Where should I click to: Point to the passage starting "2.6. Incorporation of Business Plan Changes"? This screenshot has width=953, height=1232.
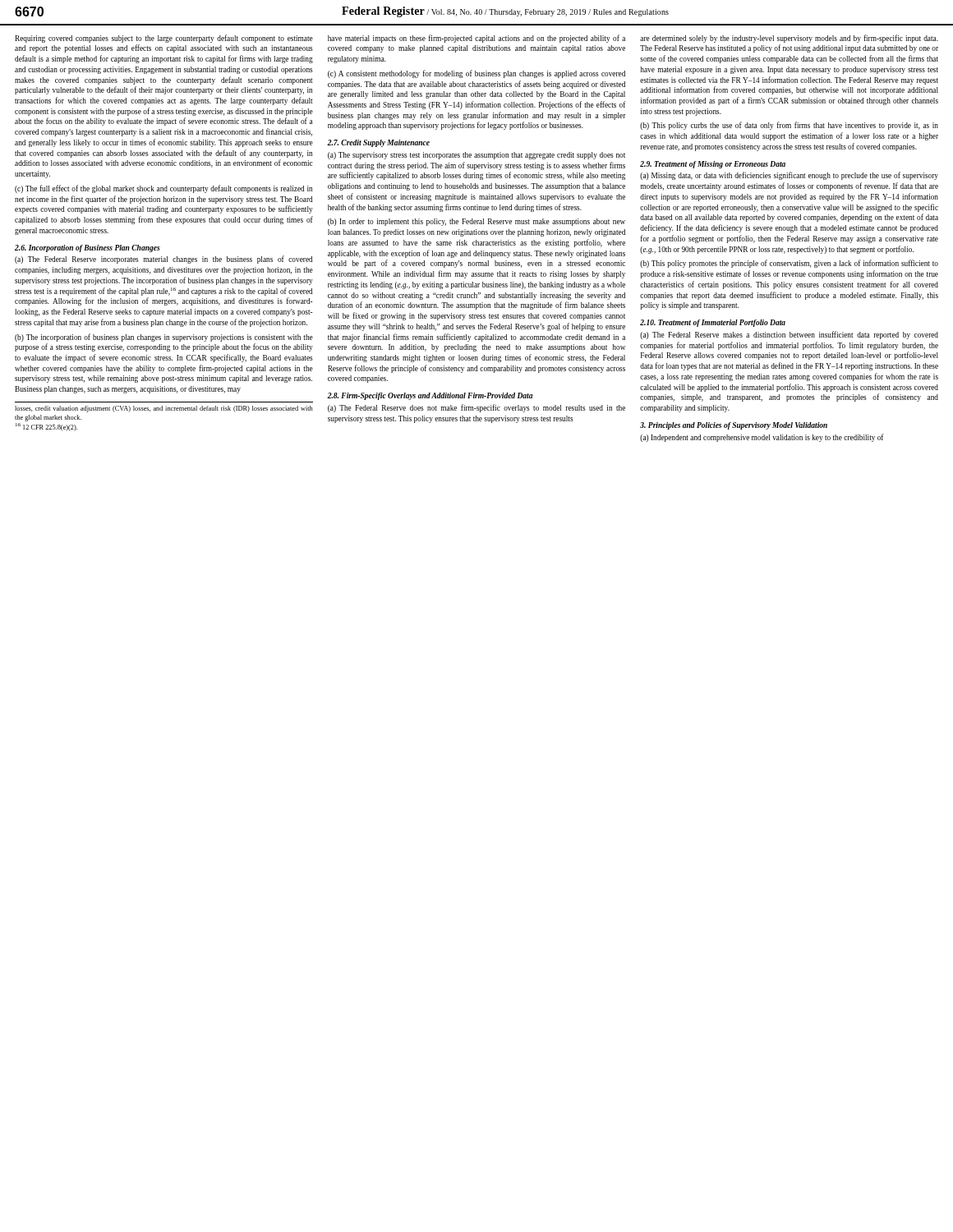click(164, 248)
